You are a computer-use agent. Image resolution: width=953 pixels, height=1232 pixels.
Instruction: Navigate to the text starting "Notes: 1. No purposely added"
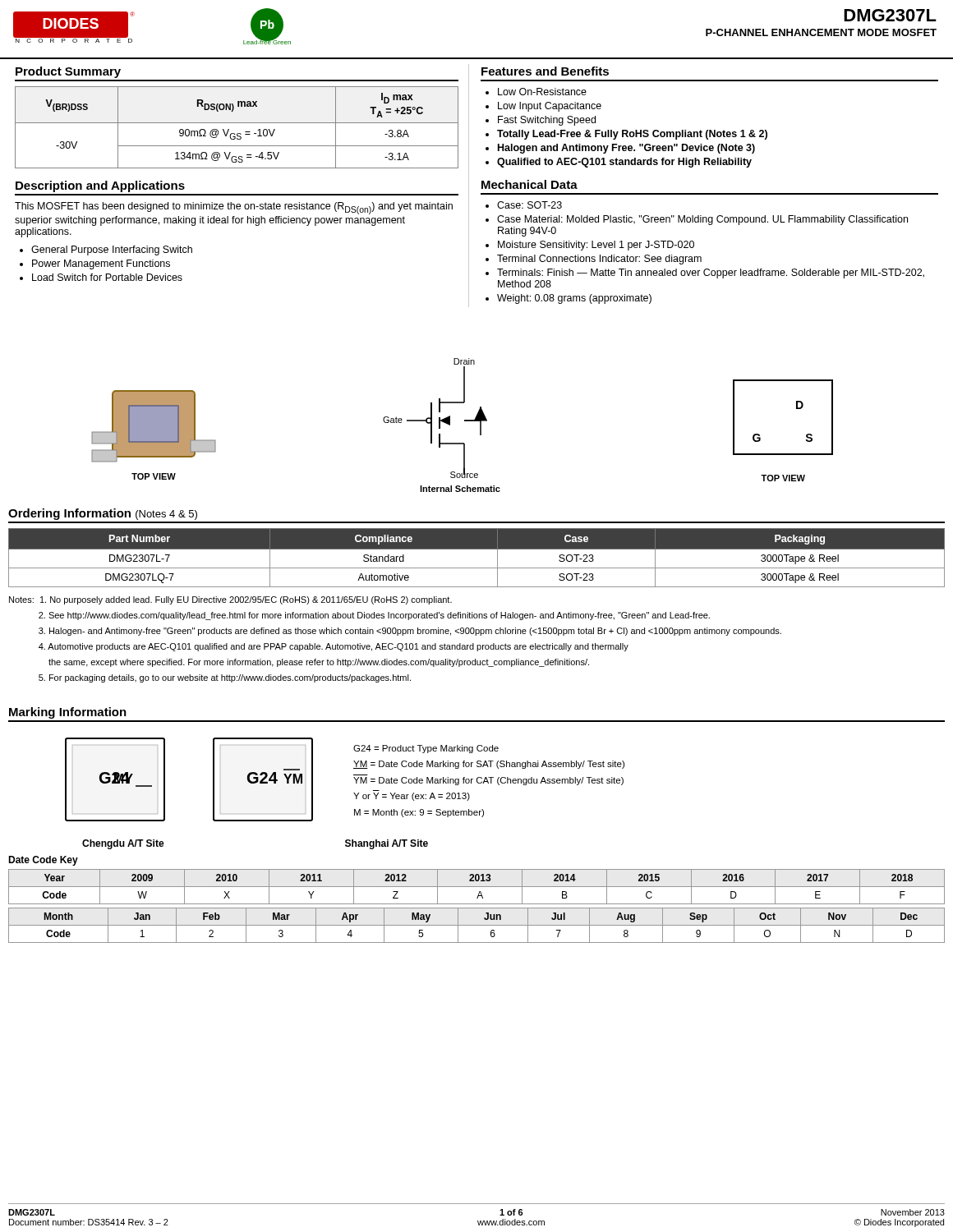click(476, 639)
